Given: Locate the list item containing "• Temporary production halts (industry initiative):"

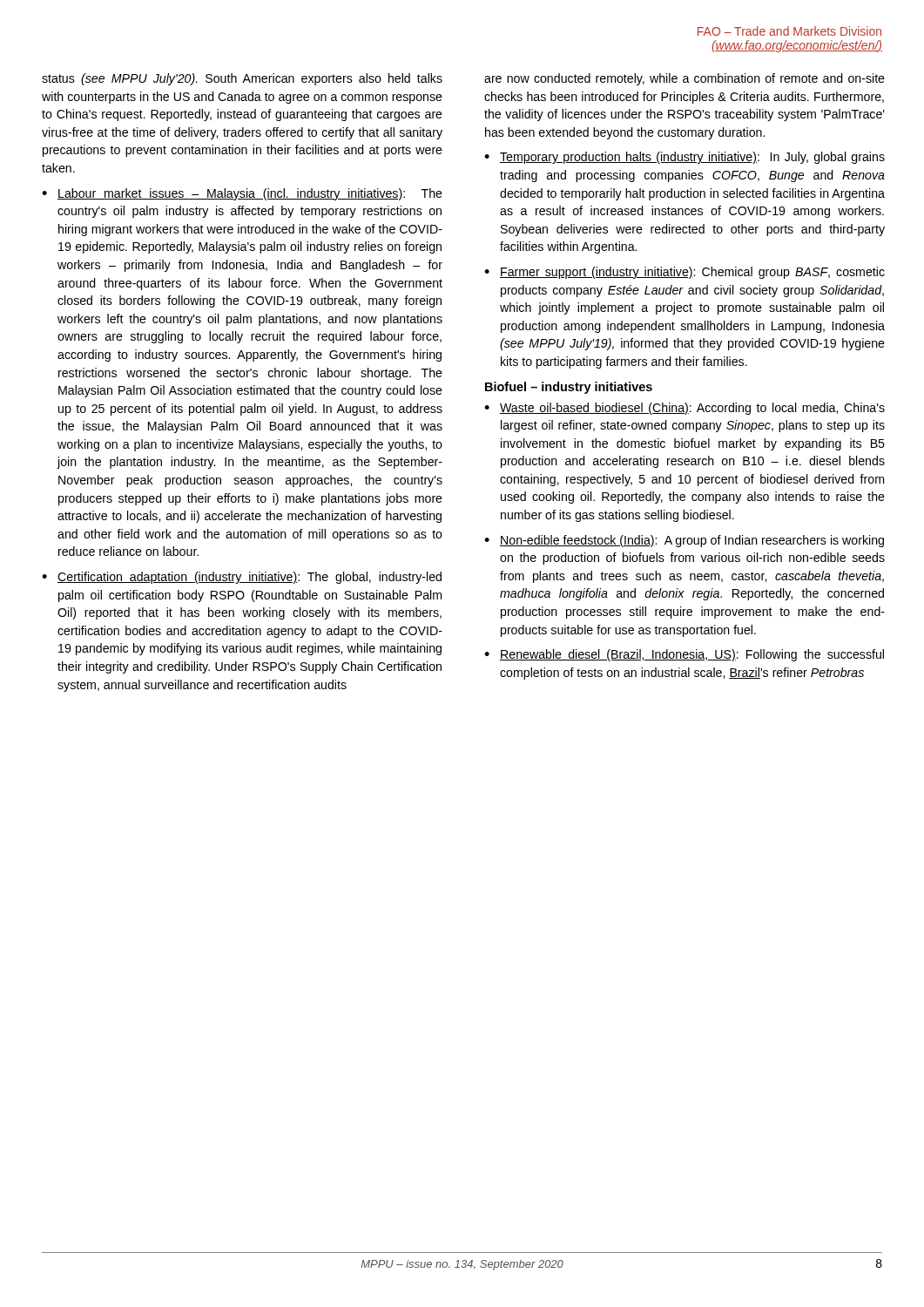Looking at the screenshot, I should [x=684, y=202].
